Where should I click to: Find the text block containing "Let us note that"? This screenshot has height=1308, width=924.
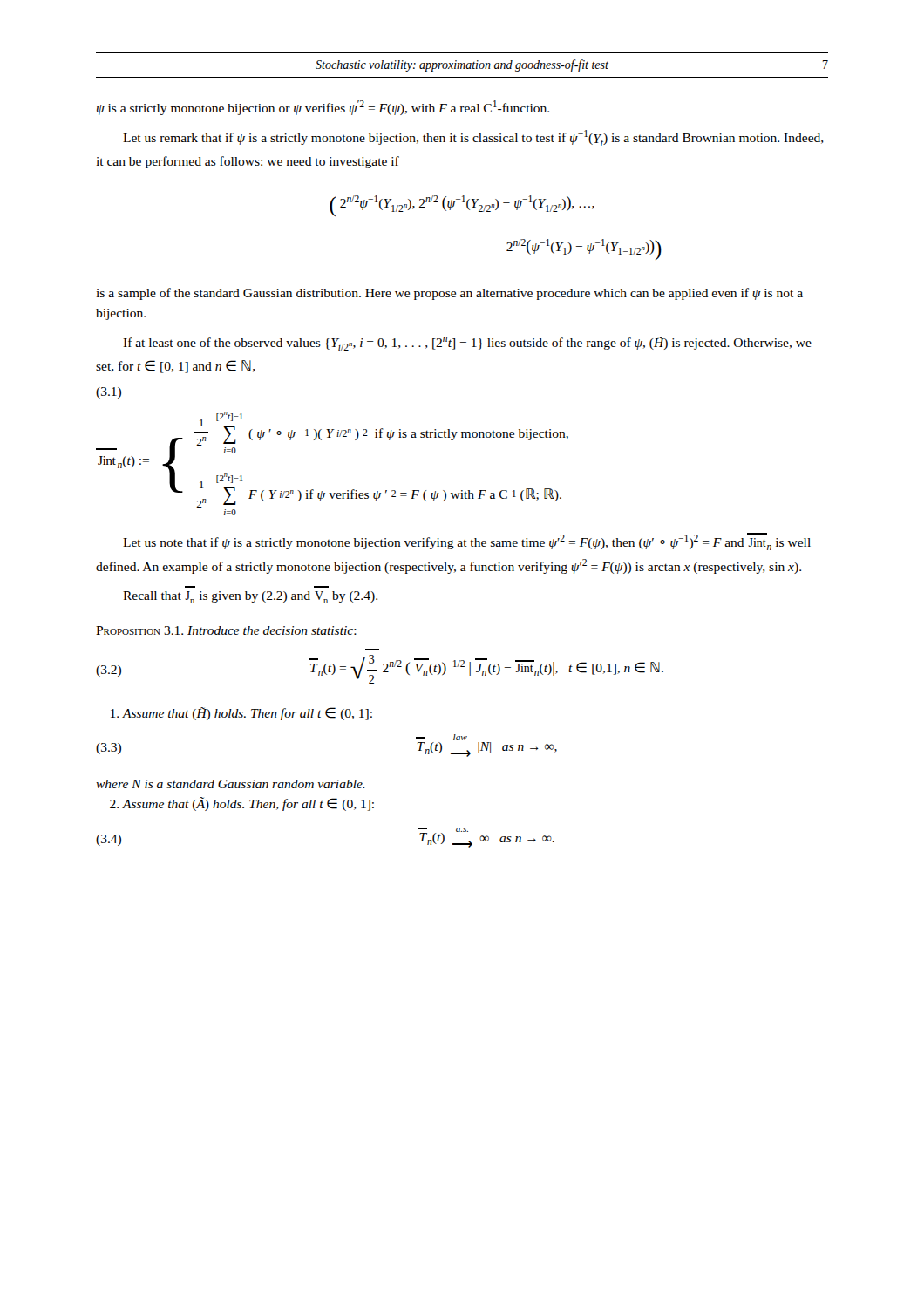[x=453, y=553]
